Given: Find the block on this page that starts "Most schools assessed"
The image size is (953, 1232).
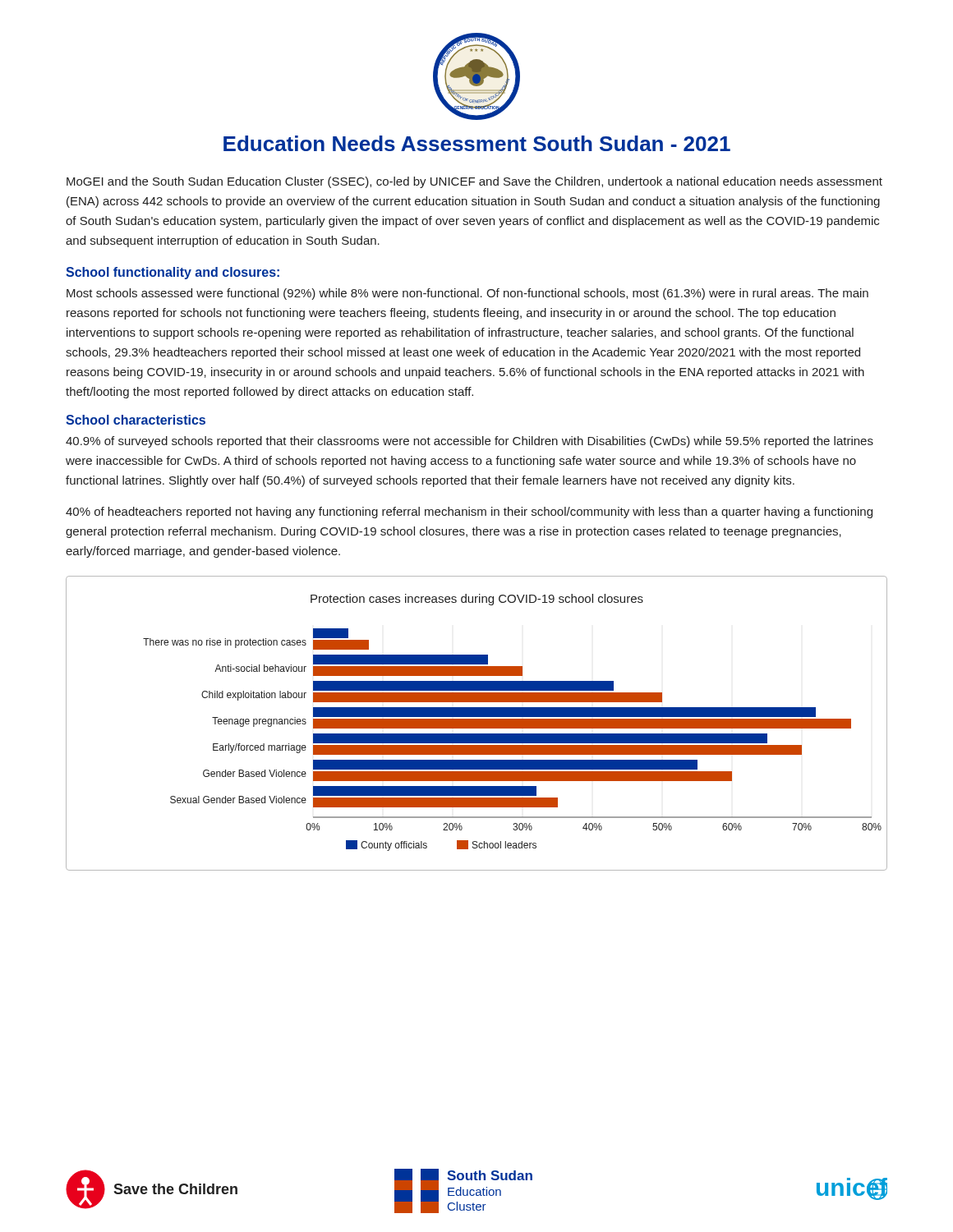Looking at the screenshot, I should (x=467, y=342).
